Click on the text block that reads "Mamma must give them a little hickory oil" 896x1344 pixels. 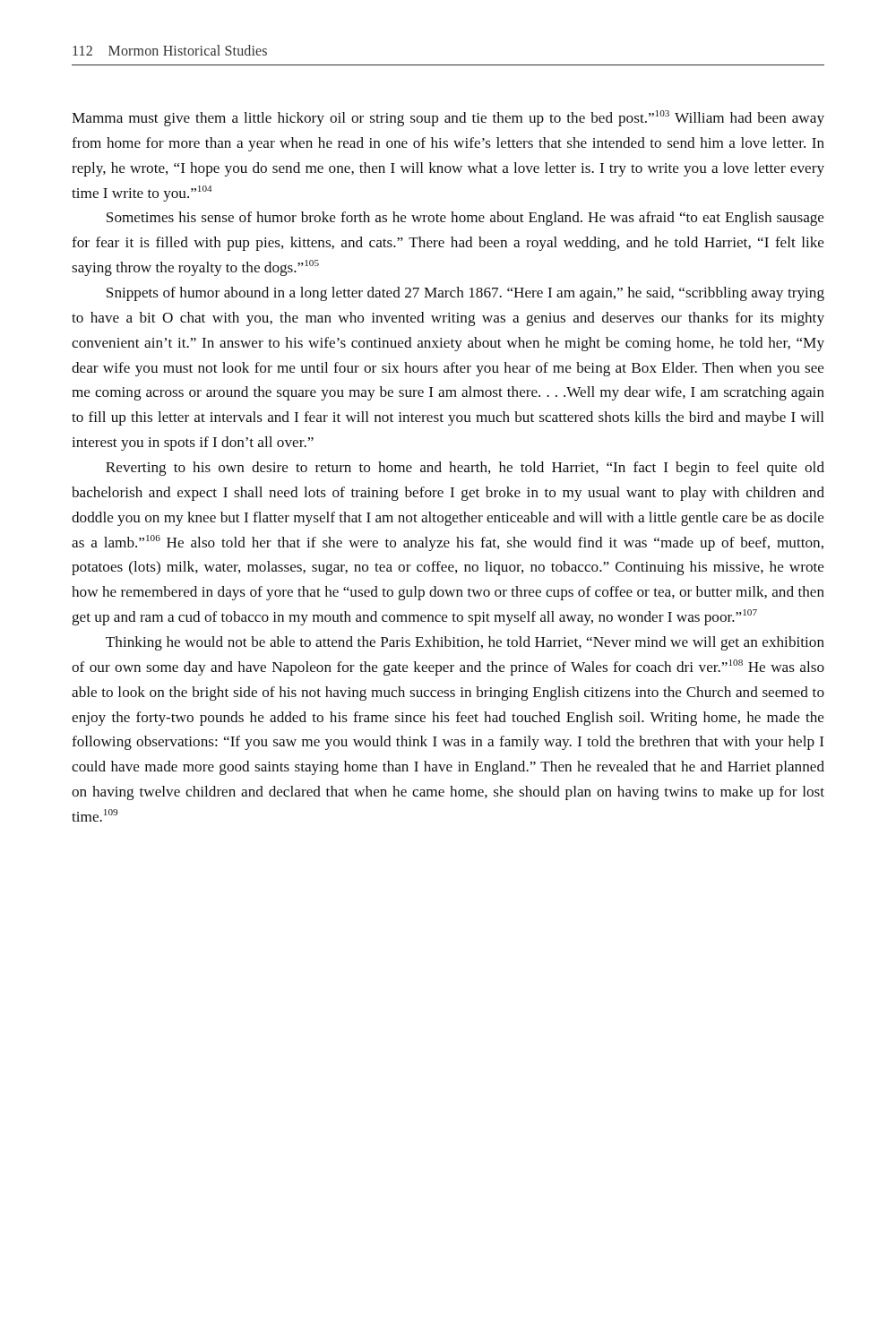coord(448,156)
